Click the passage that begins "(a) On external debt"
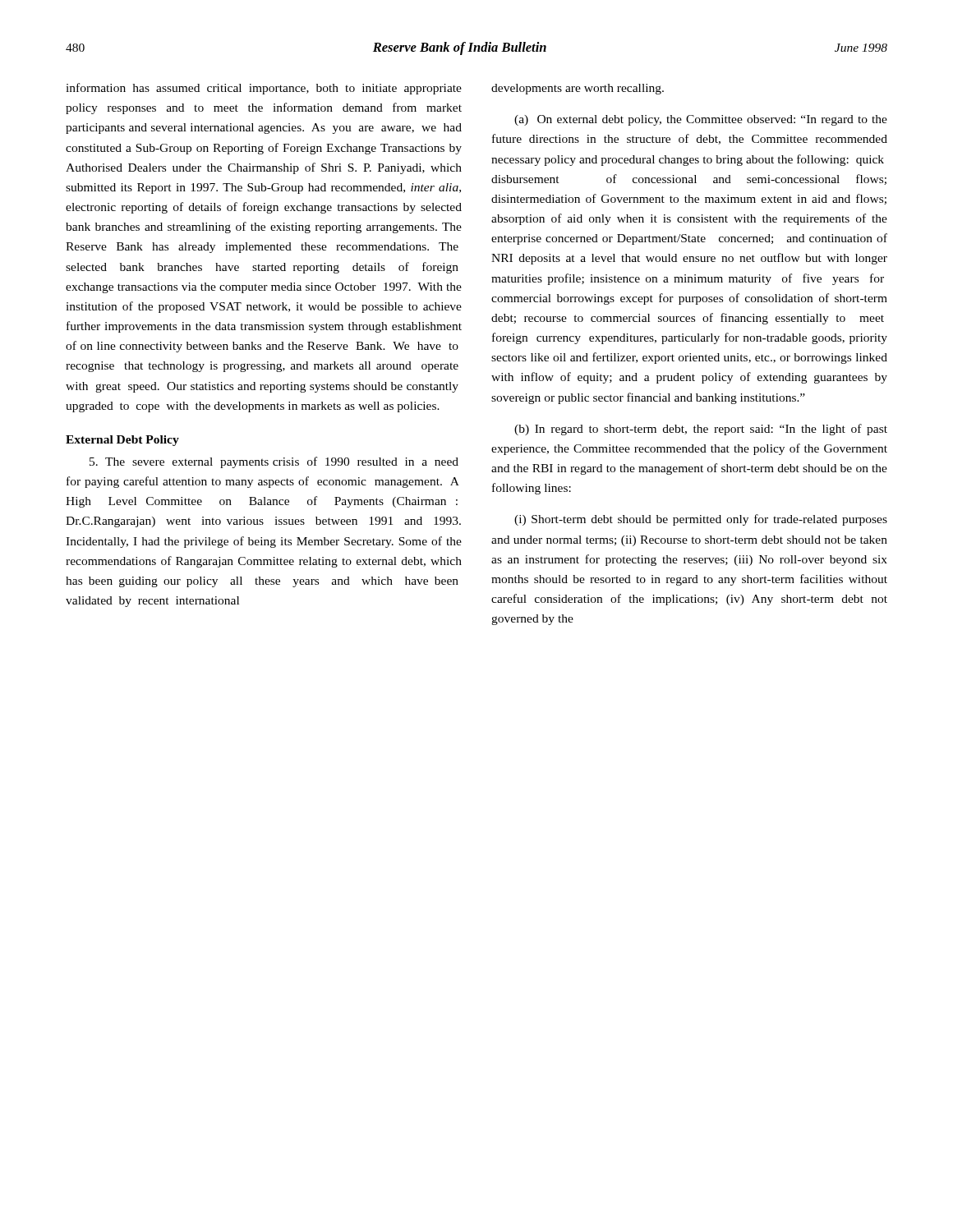Image resolution: width=953 pixels, height=1232 pixels. pyautogui.click(x=689, y=258)
